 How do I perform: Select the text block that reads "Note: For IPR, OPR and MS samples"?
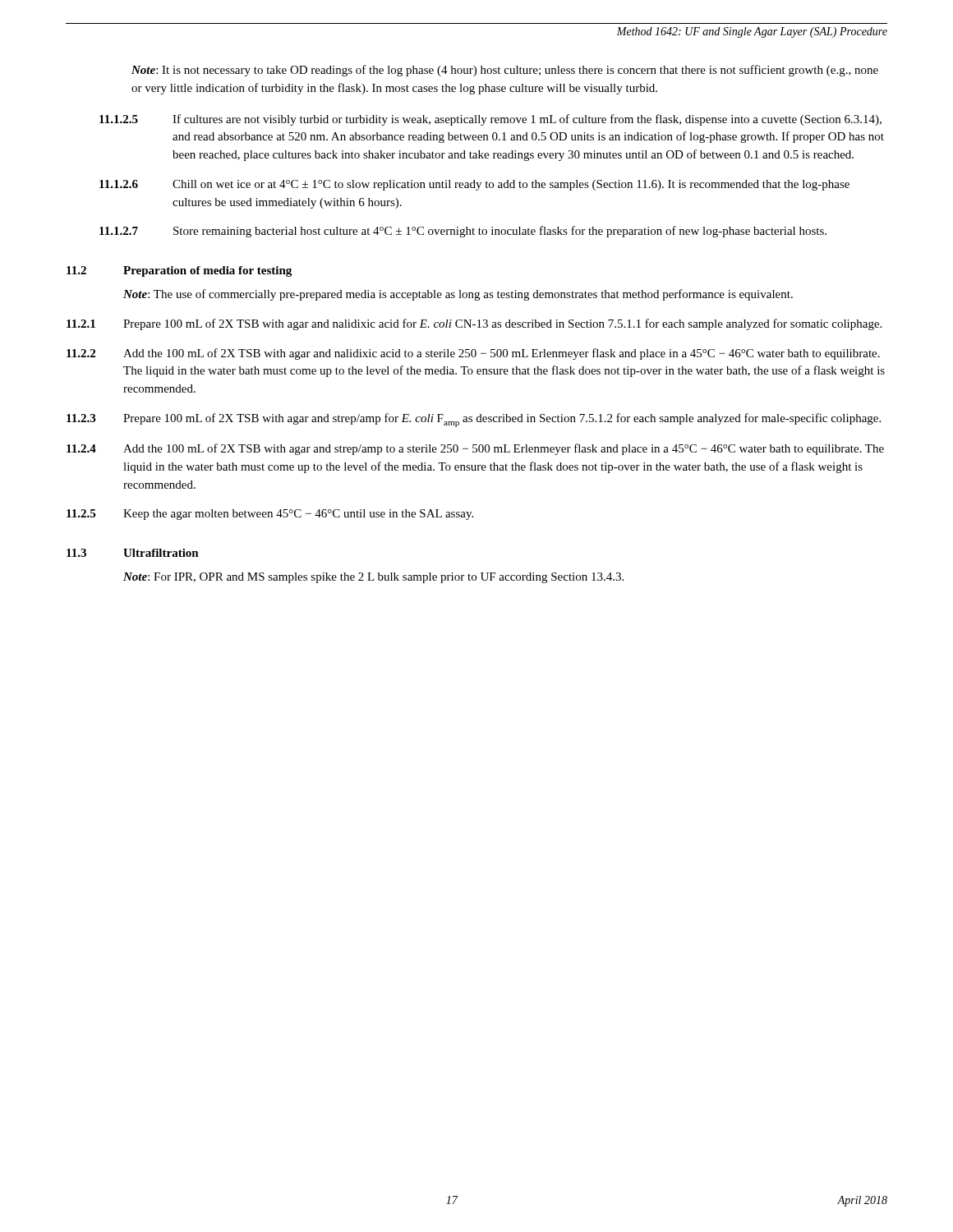[x=374, y=577]
